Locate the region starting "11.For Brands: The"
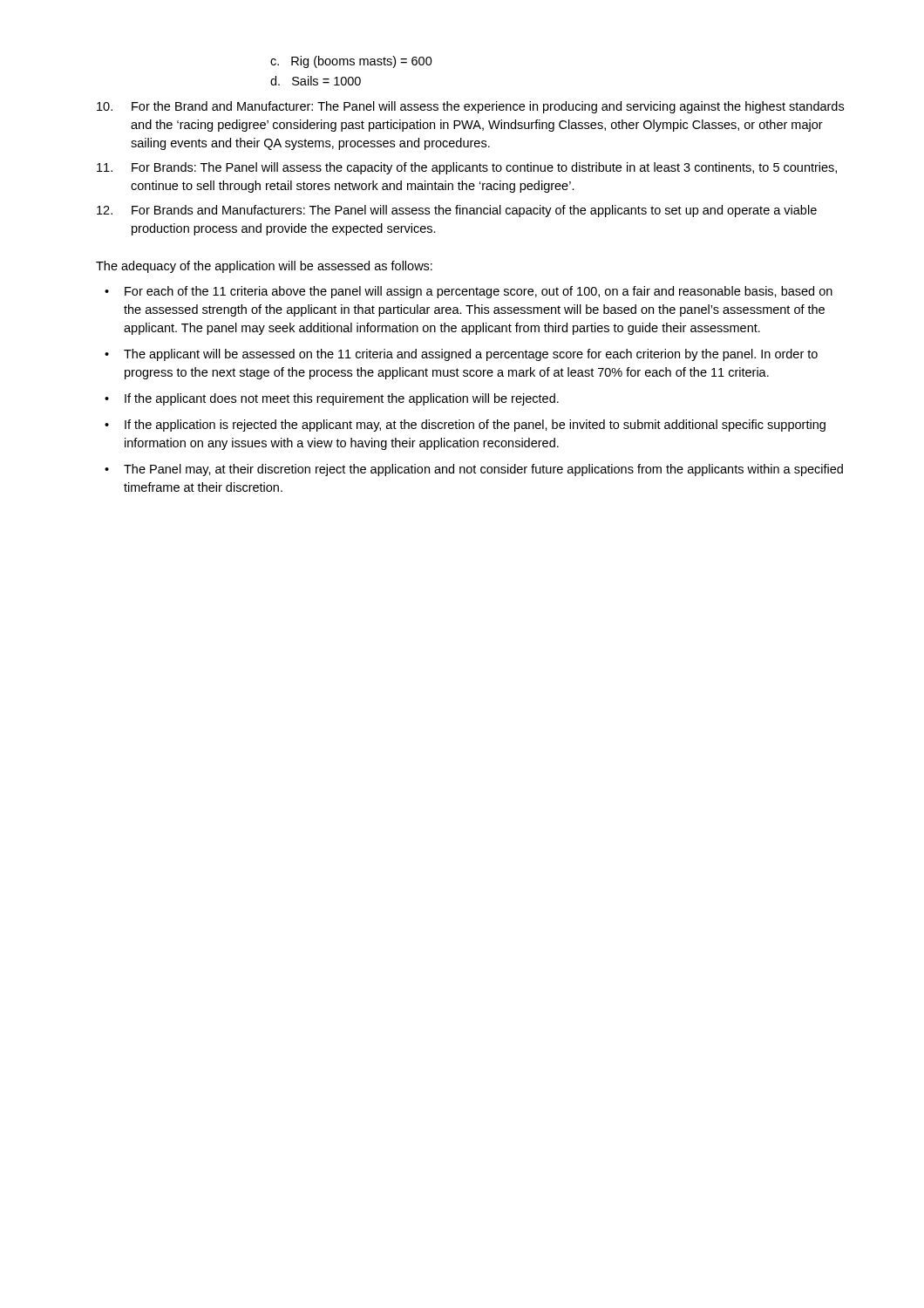 coord(467,176)
